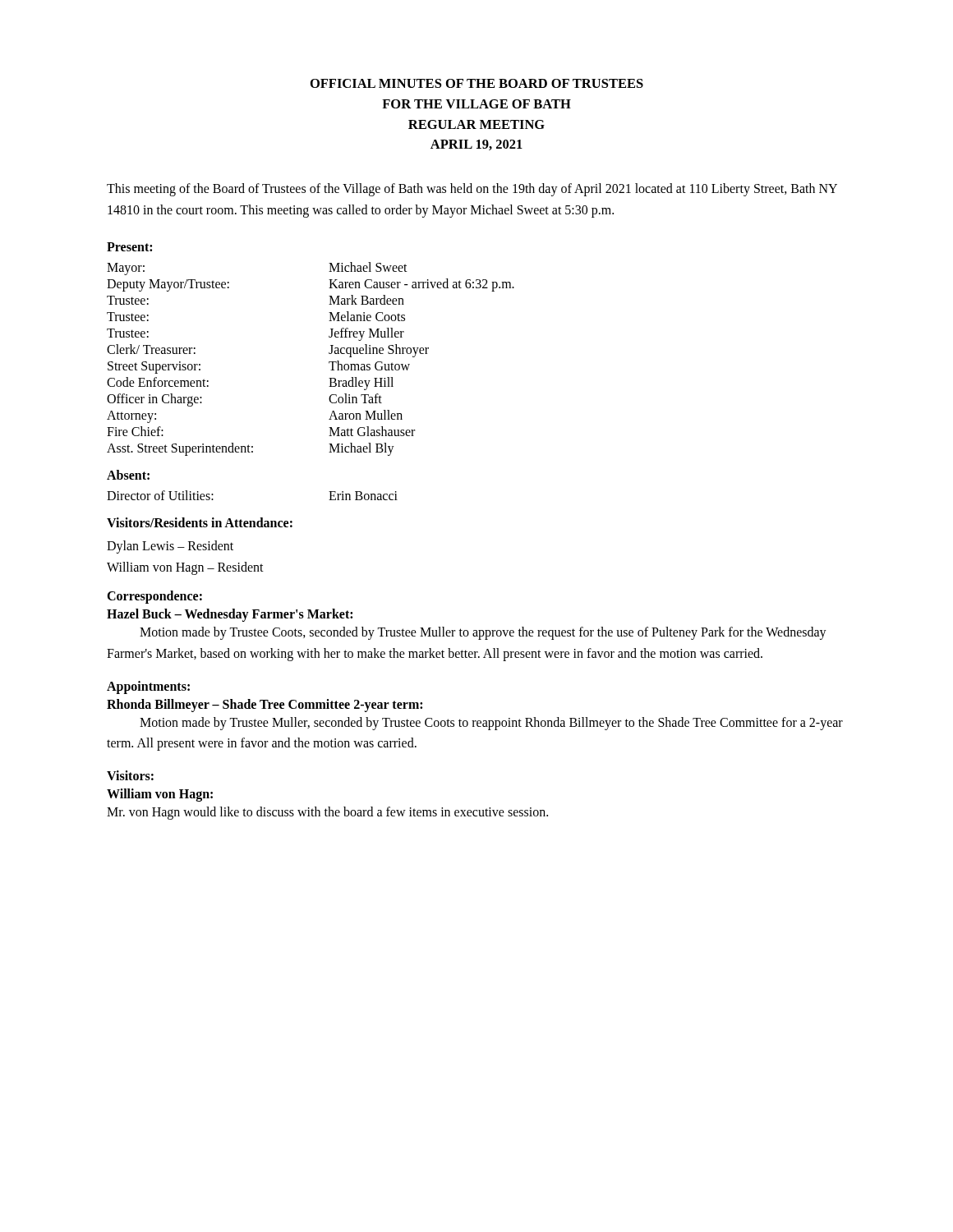Find the table that mentions "Erin Bonacci"
The width and height of the screenshot is (953, 1232).
coord(476,496)
